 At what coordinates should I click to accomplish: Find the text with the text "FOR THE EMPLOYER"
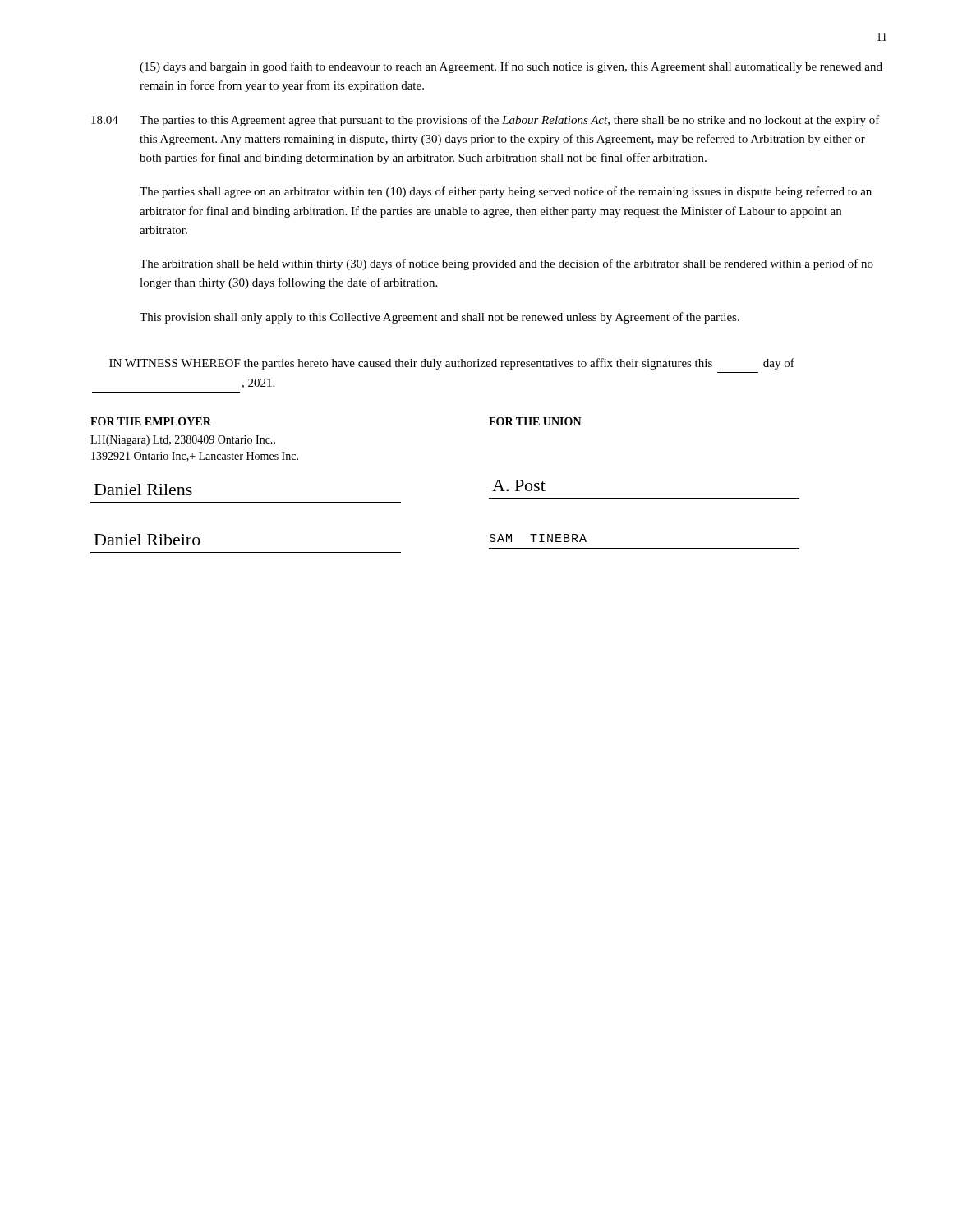[151, 422]
